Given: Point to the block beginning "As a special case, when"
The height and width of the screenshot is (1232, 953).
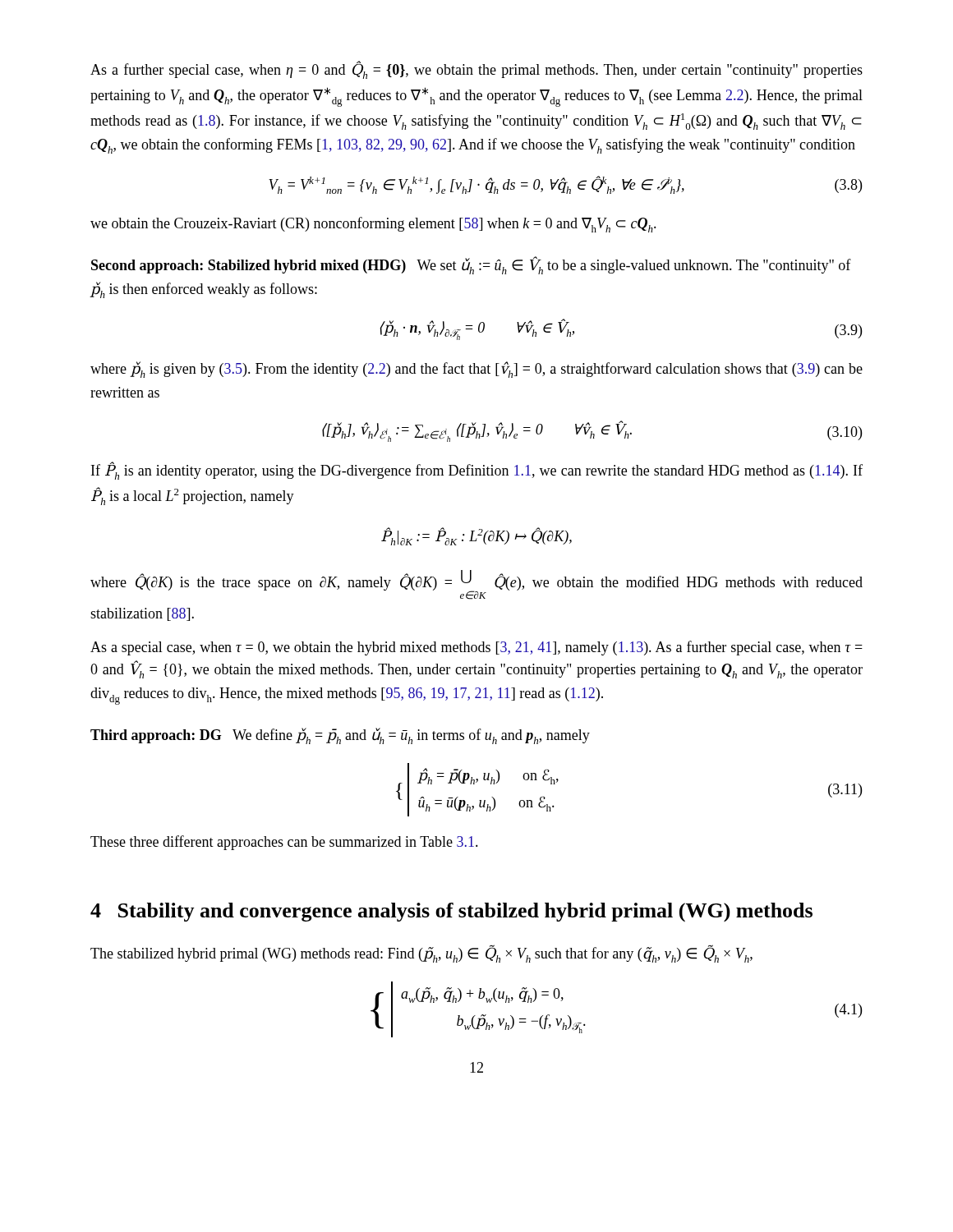Looking at the screenshot, I should (476, 672).
